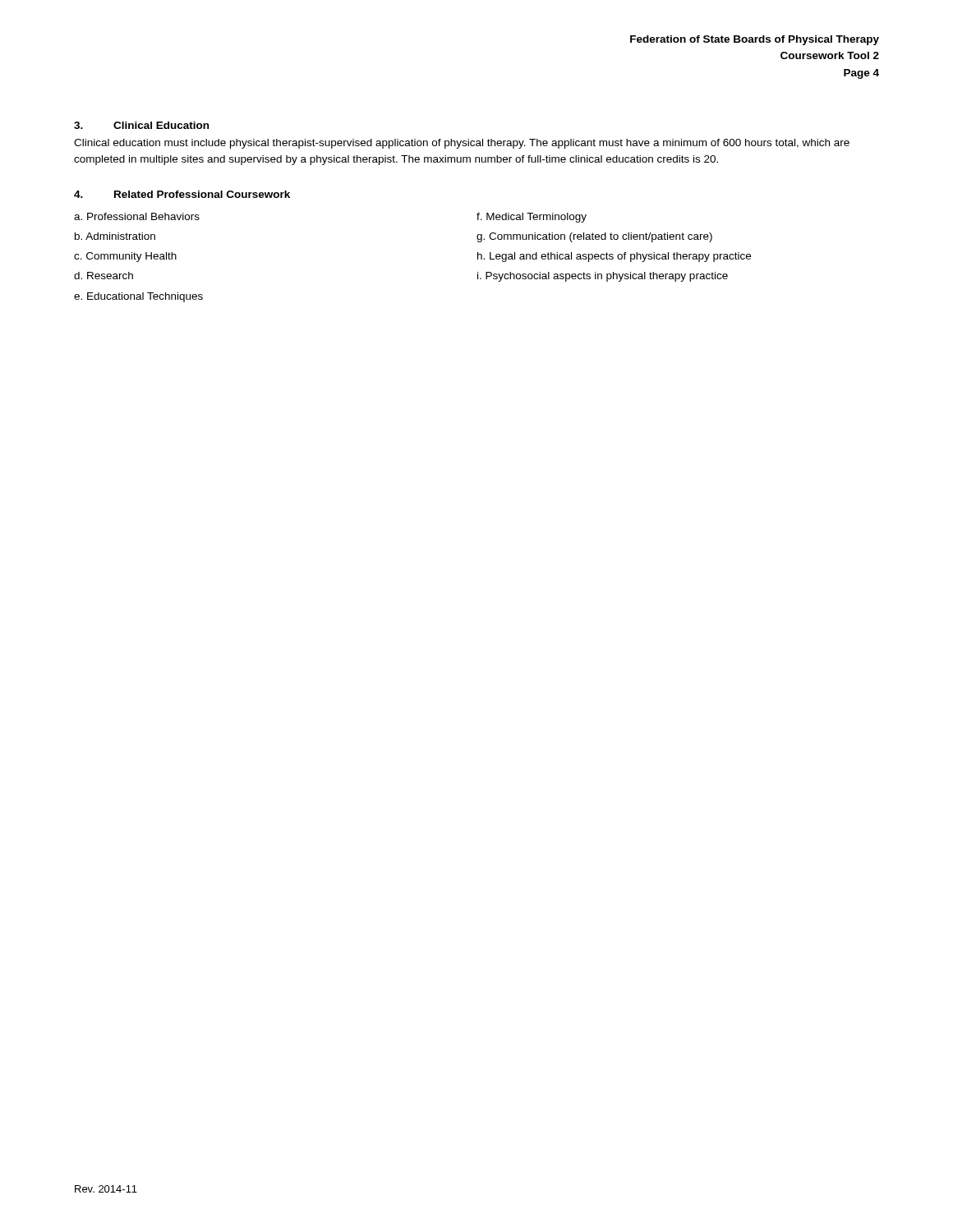Select the list item that says "f. Medical Terminology"
953x1232 pixels.
pos(532,216)
